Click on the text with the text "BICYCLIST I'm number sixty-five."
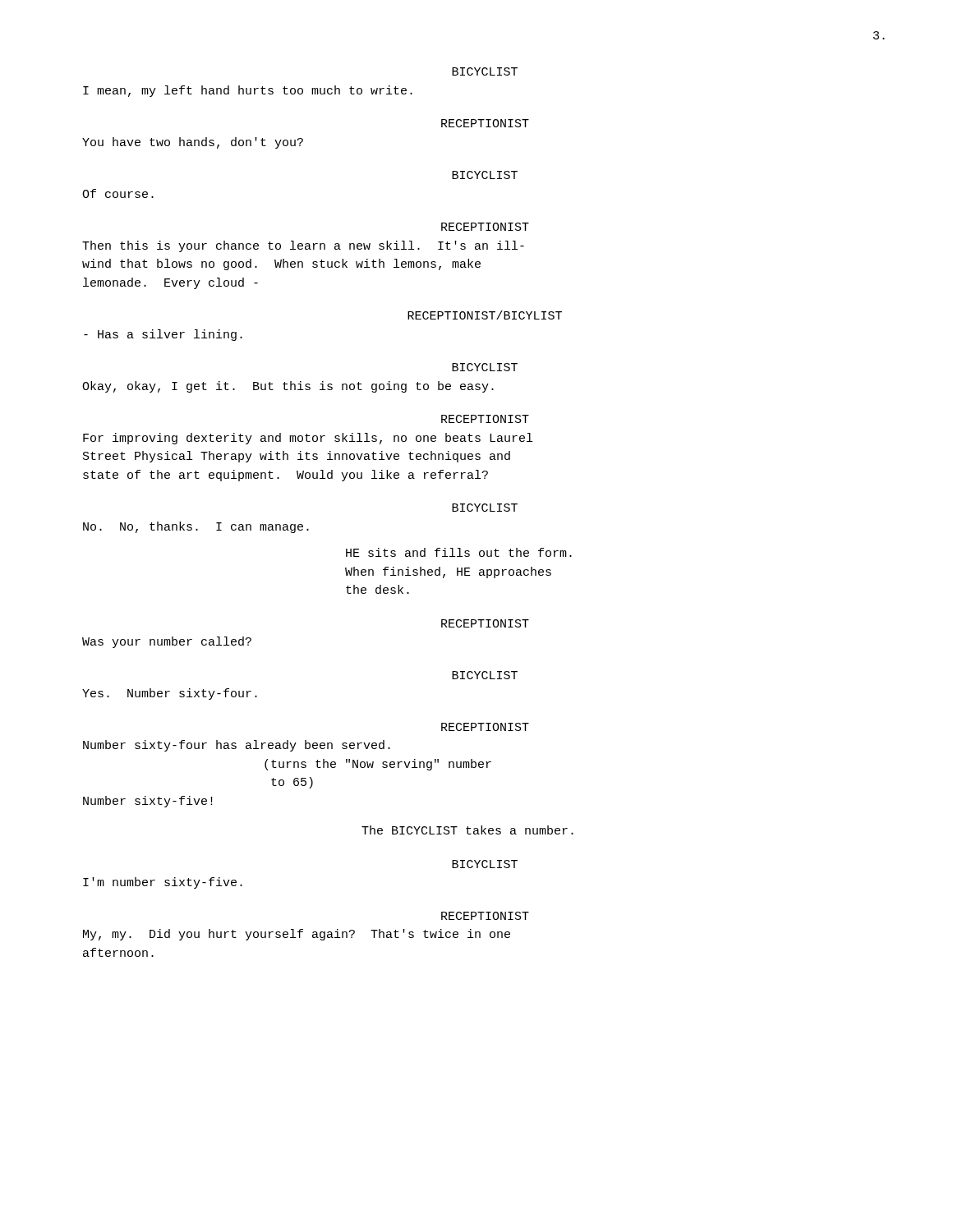This screenshot has width=953, height=1232. coord(485,875)
